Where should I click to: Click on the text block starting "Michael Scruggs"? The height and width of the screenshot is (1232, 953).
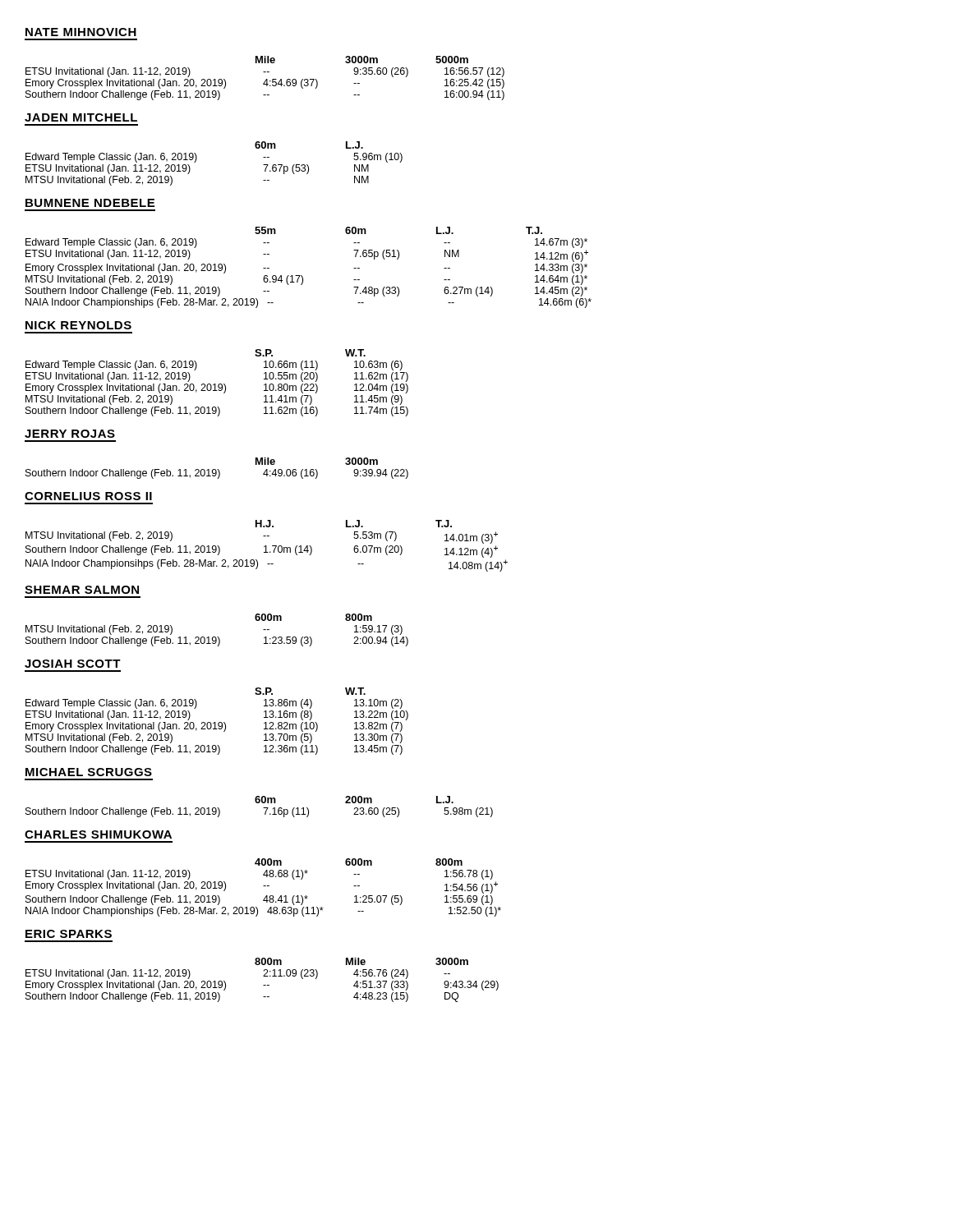(x=89, y=772)
